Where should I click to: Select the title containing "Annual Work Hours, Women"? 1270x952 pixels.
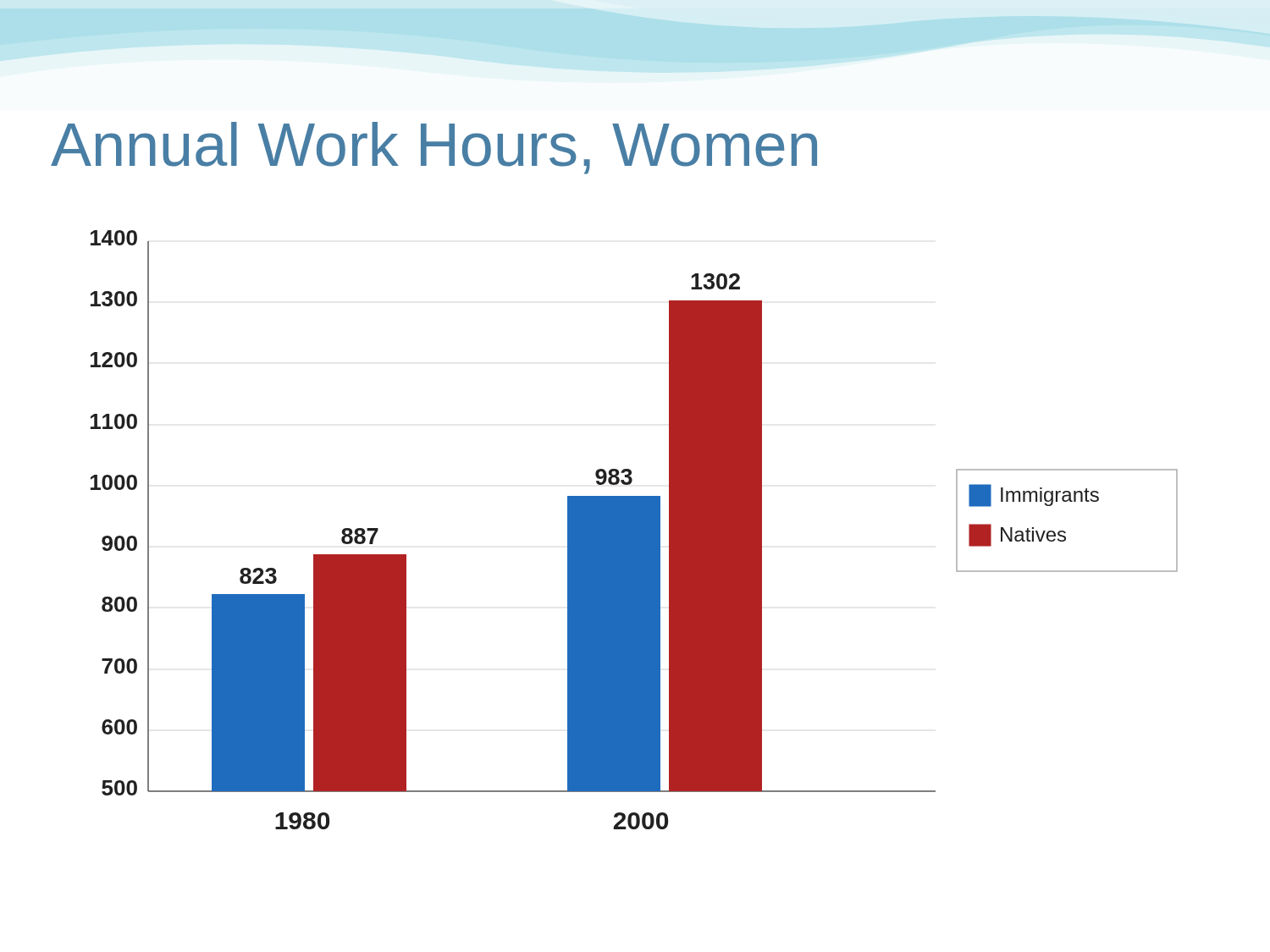click(436, 145)
